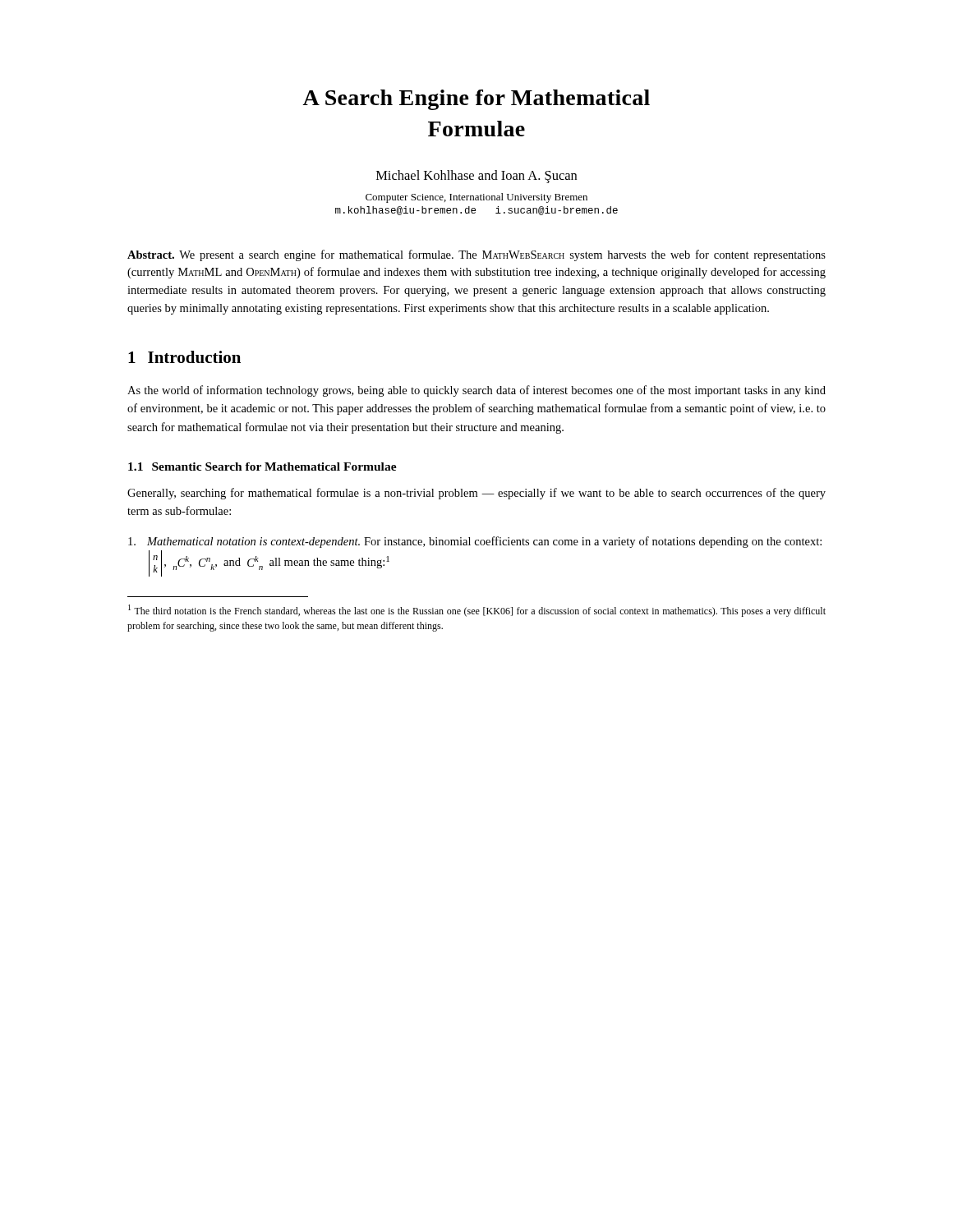Screen dimensions: 1232x953
Task: Locate the element starting "Michael Kohlhase and Ioan"
Action: coord(476,192)
